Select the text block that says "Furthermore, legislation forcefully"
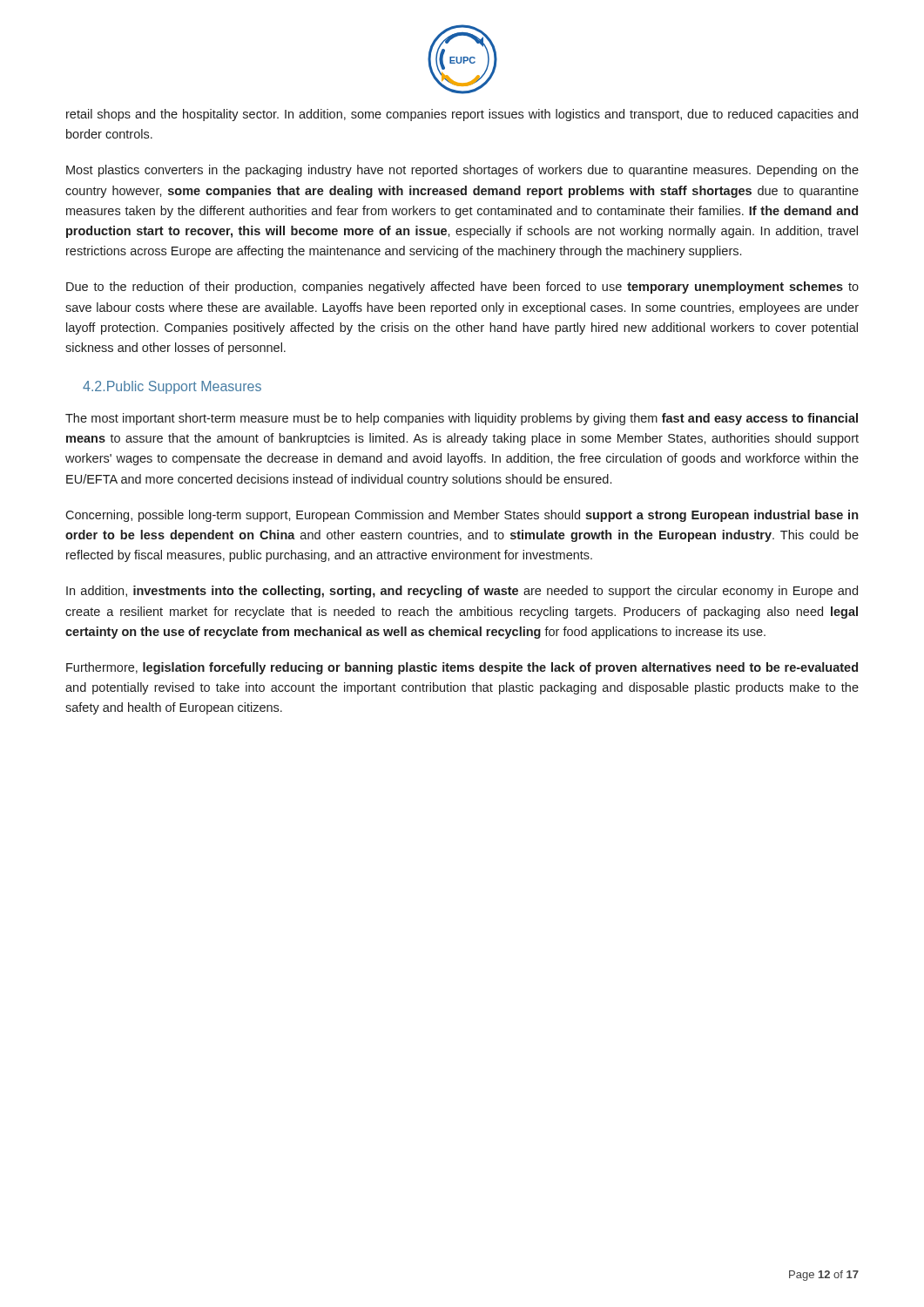 [x=462, y=688]
